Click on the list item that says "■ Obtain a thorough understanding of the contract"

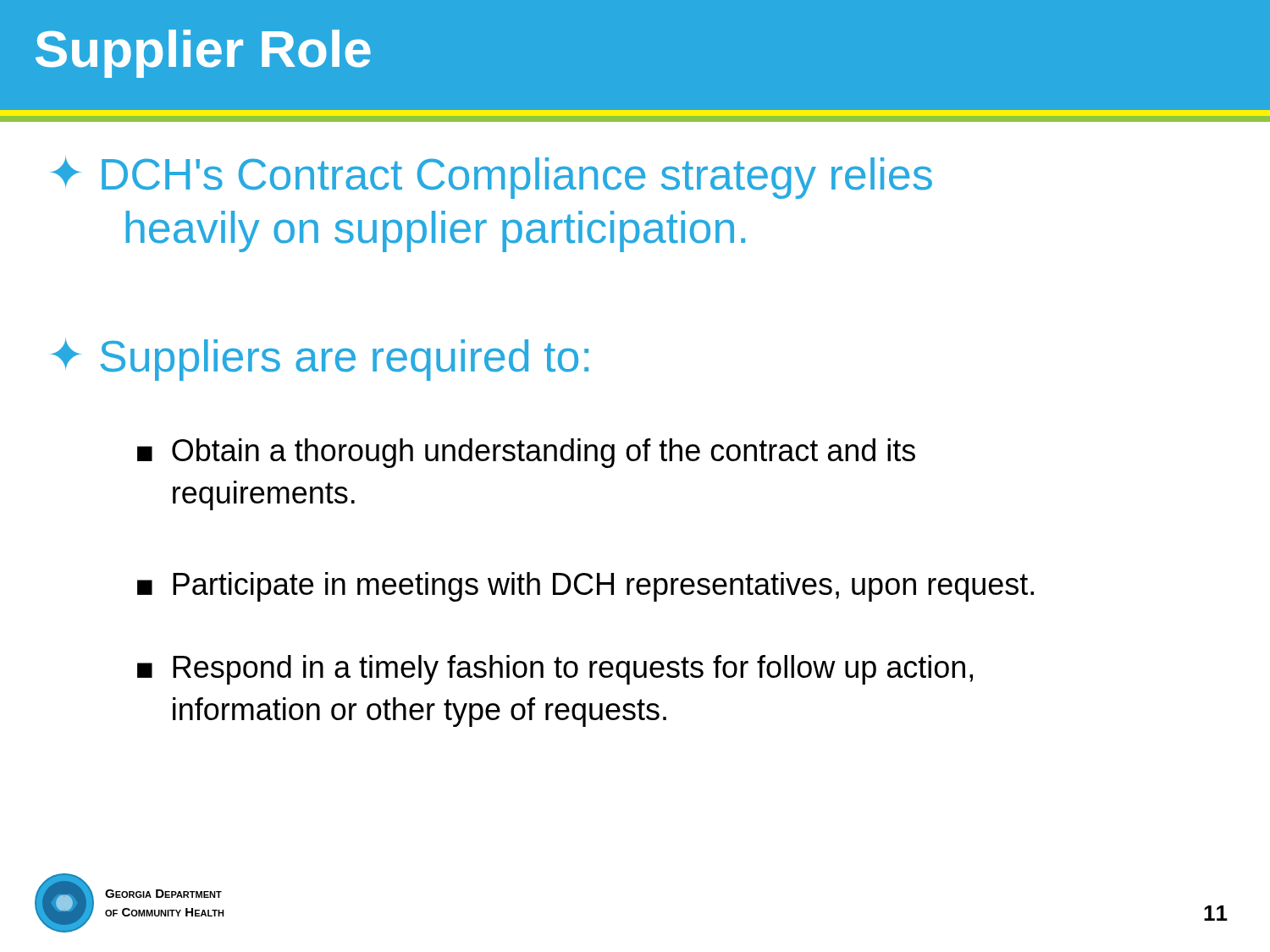pyautogui.click(x=526, y=472)
